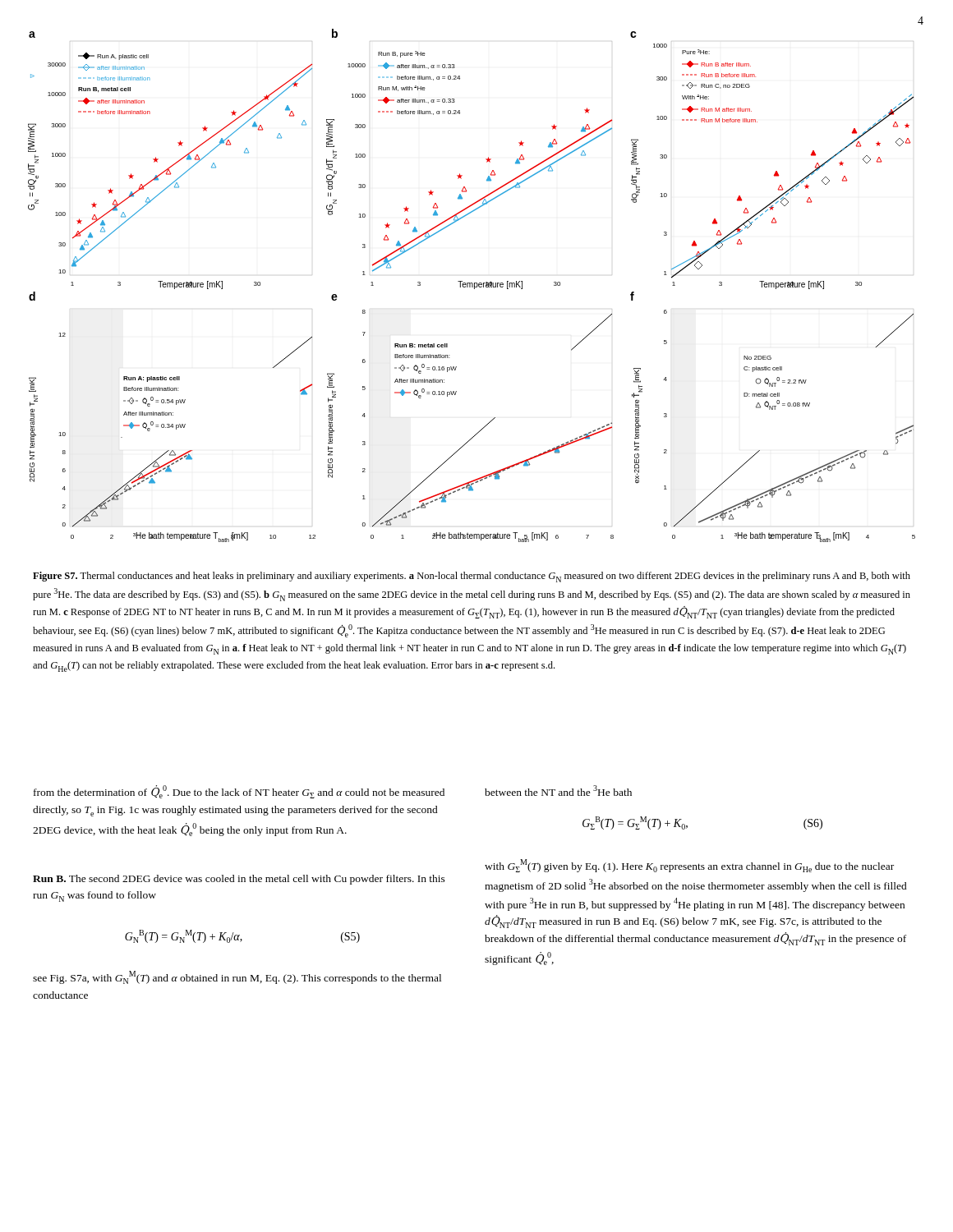Locate the scatter plot

476,286
